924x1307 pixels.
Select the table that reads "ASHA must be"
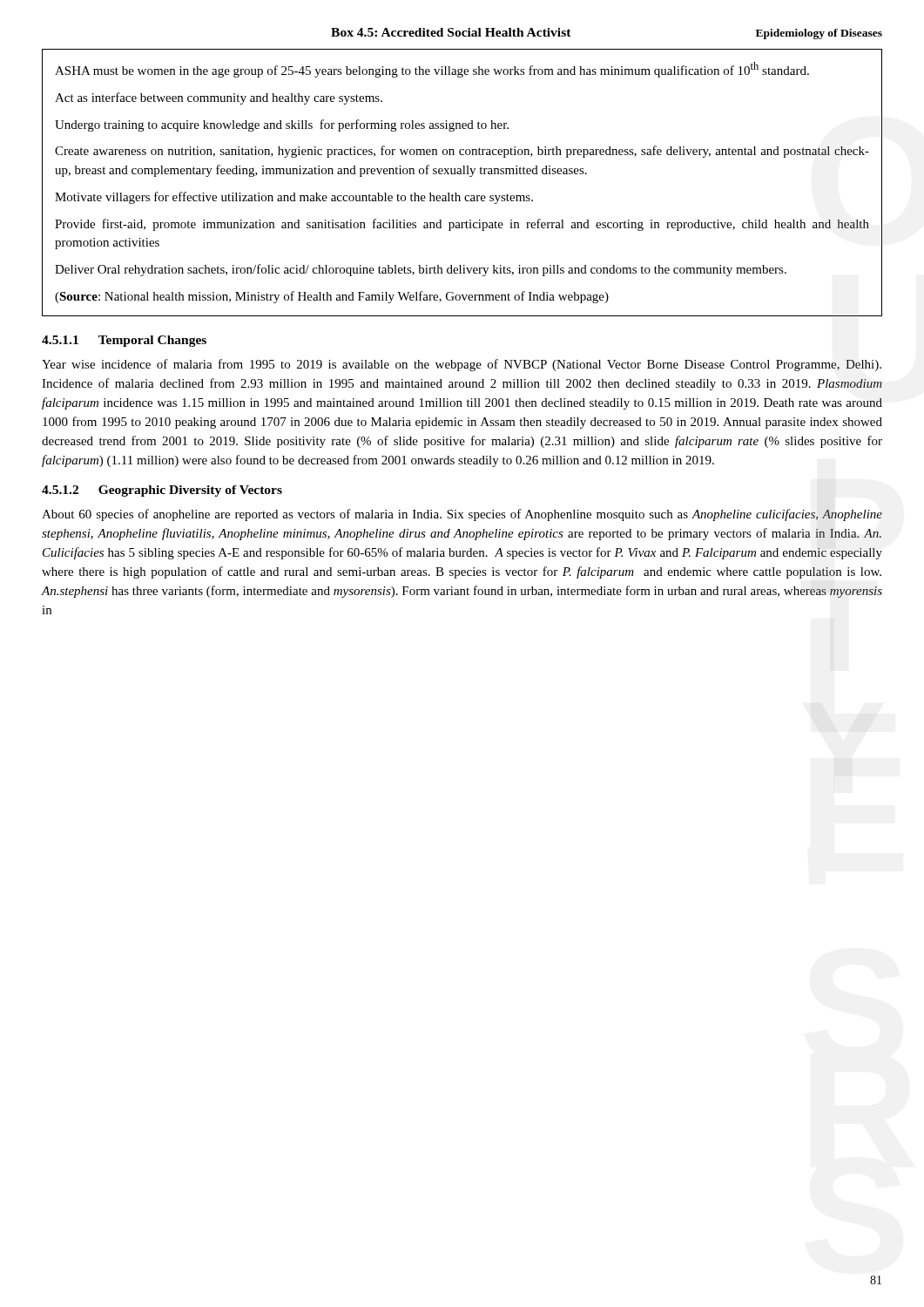point(462,182)
